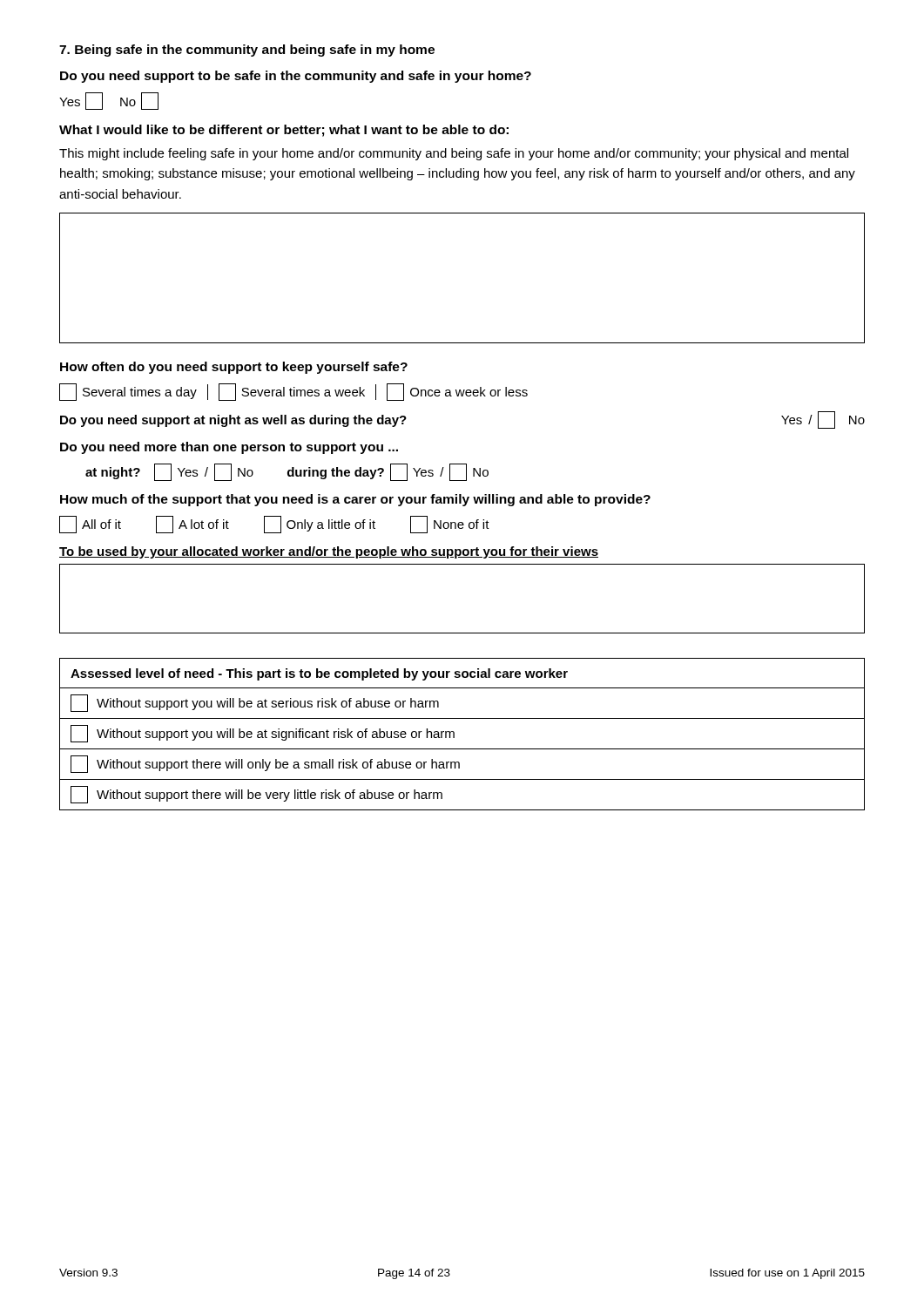The height and width of the screenshot is (1307, 924).
Task: Click on the table containing "Assessed level of"
Action: [x=462, y=734]
